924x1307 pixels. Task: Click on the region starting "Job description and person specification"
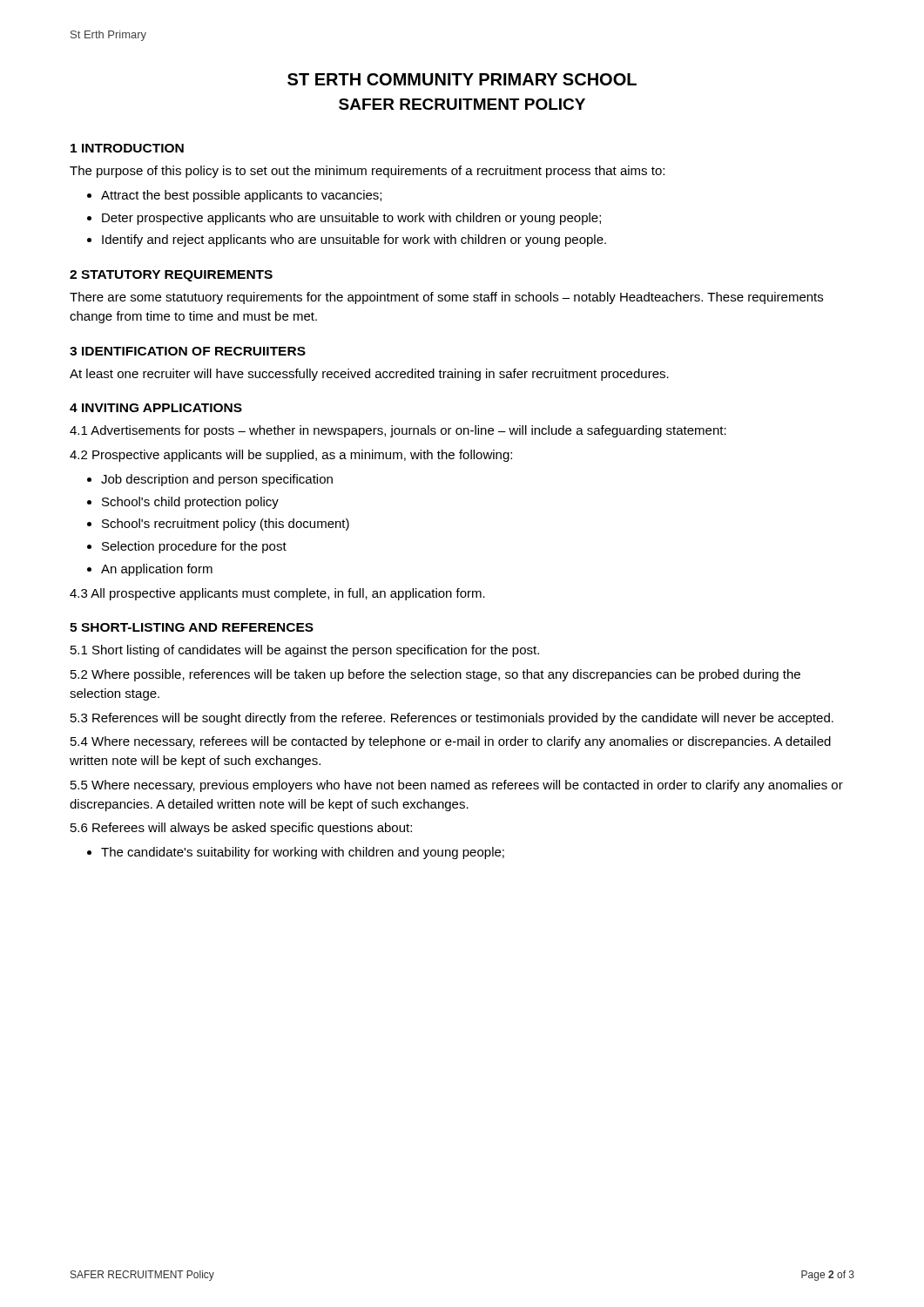click(x=217, y=479)
